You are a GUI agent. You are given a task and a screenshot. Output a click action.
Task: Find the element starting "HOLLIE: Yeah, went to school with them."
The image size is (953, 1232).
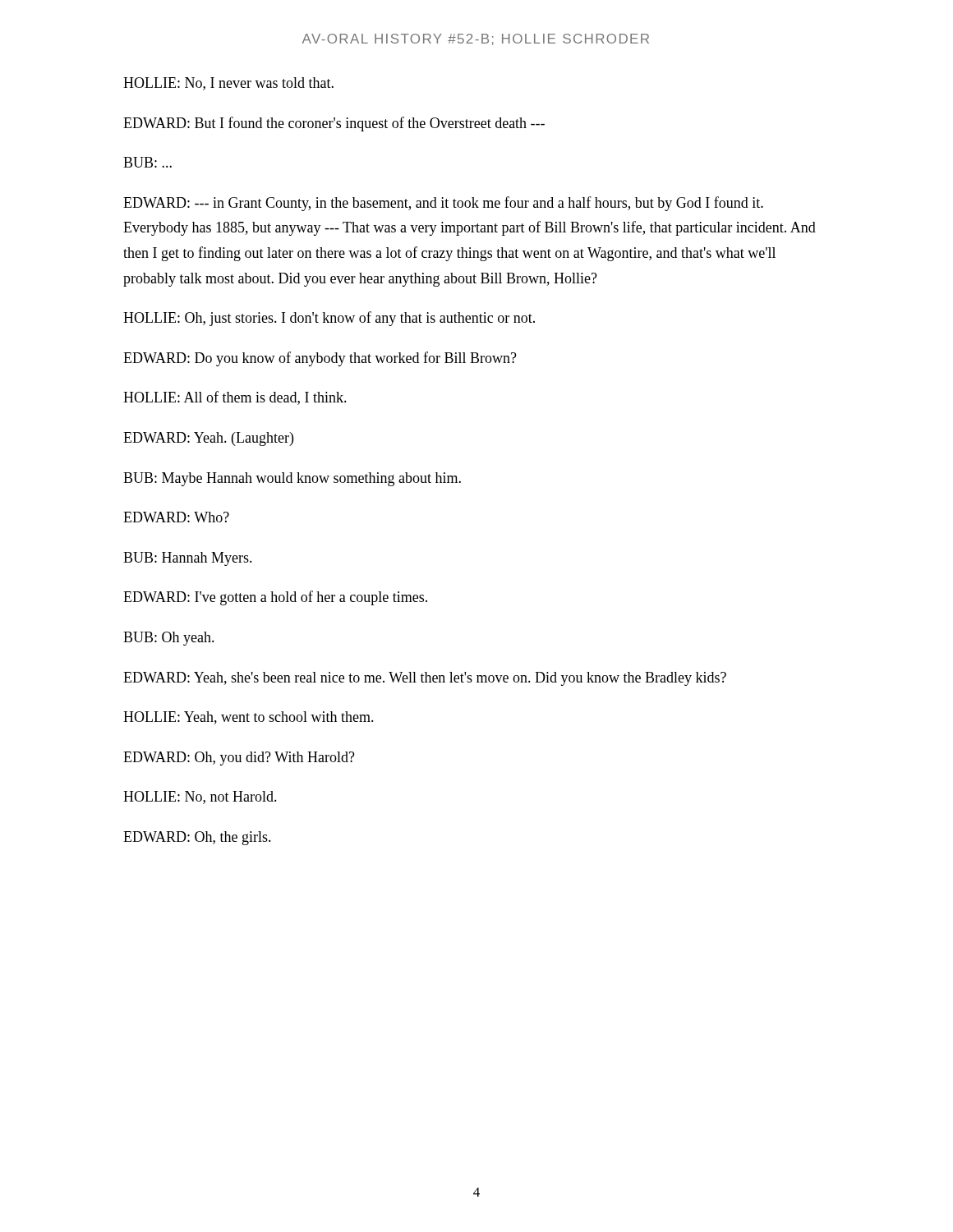click(x=249, y=717)
